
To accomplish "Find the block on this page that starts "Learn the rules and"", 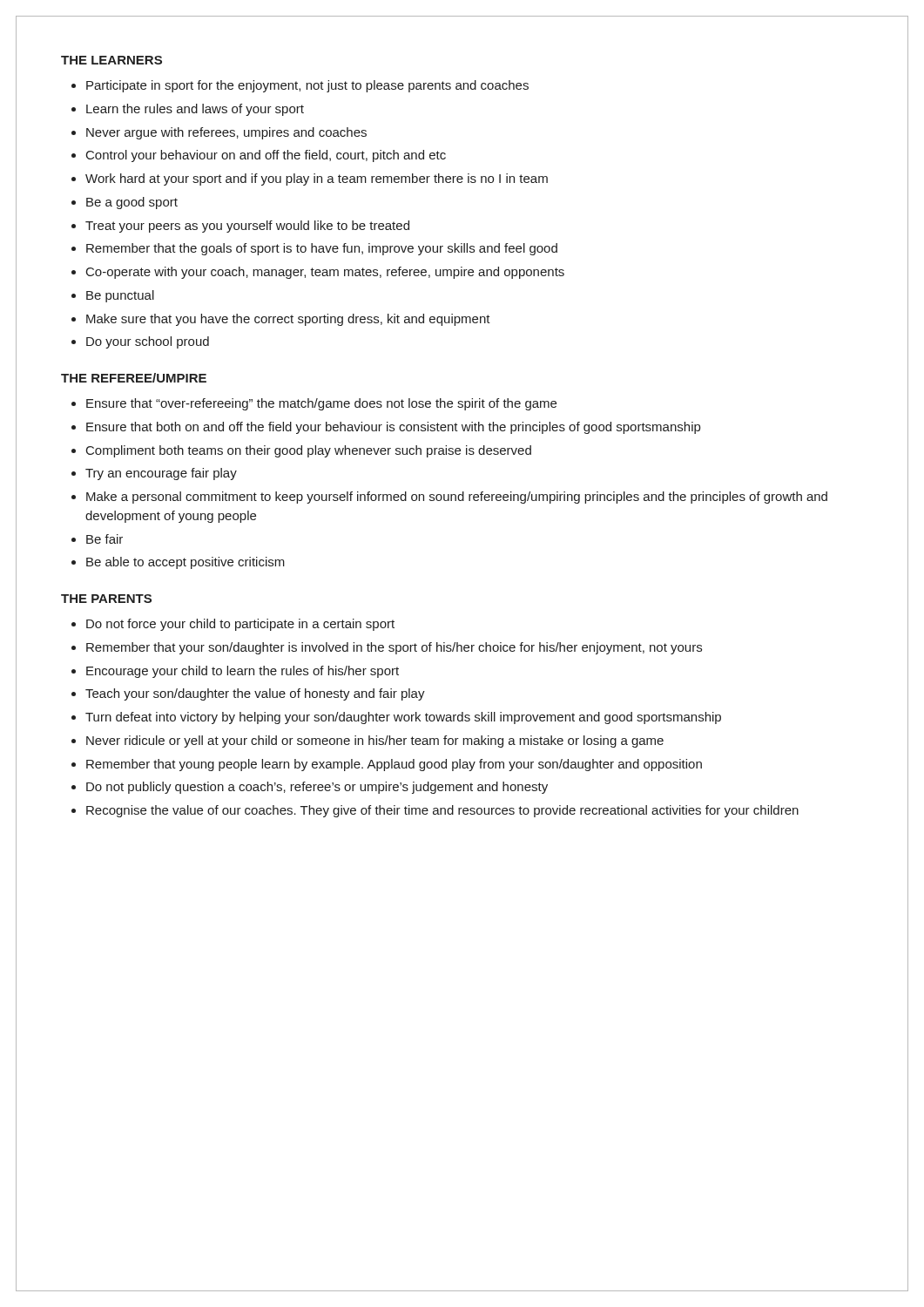I will (195, 108).
